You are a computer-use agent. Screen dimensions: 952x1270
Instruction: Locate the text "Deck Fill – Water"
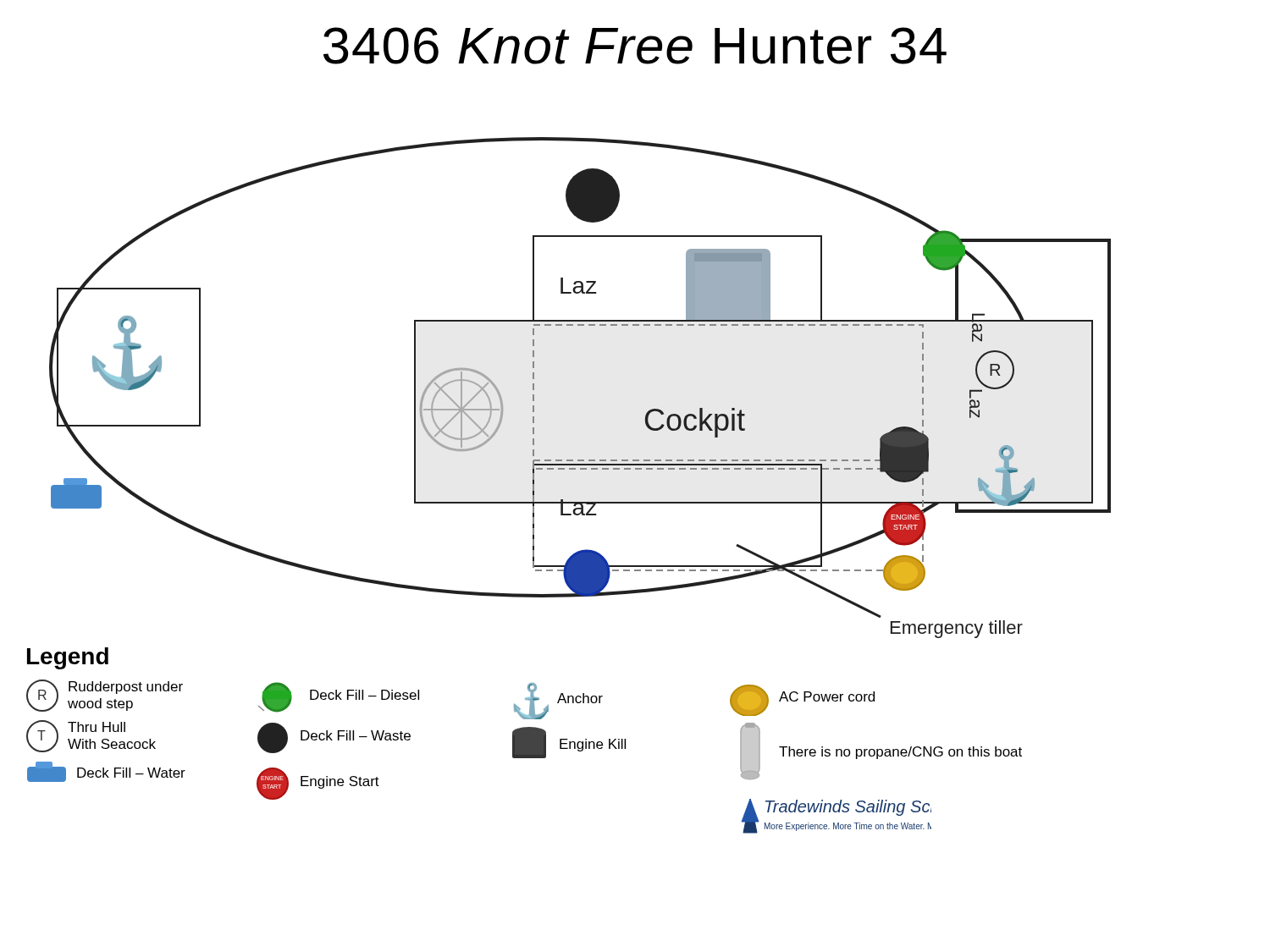tap(105, 773)
